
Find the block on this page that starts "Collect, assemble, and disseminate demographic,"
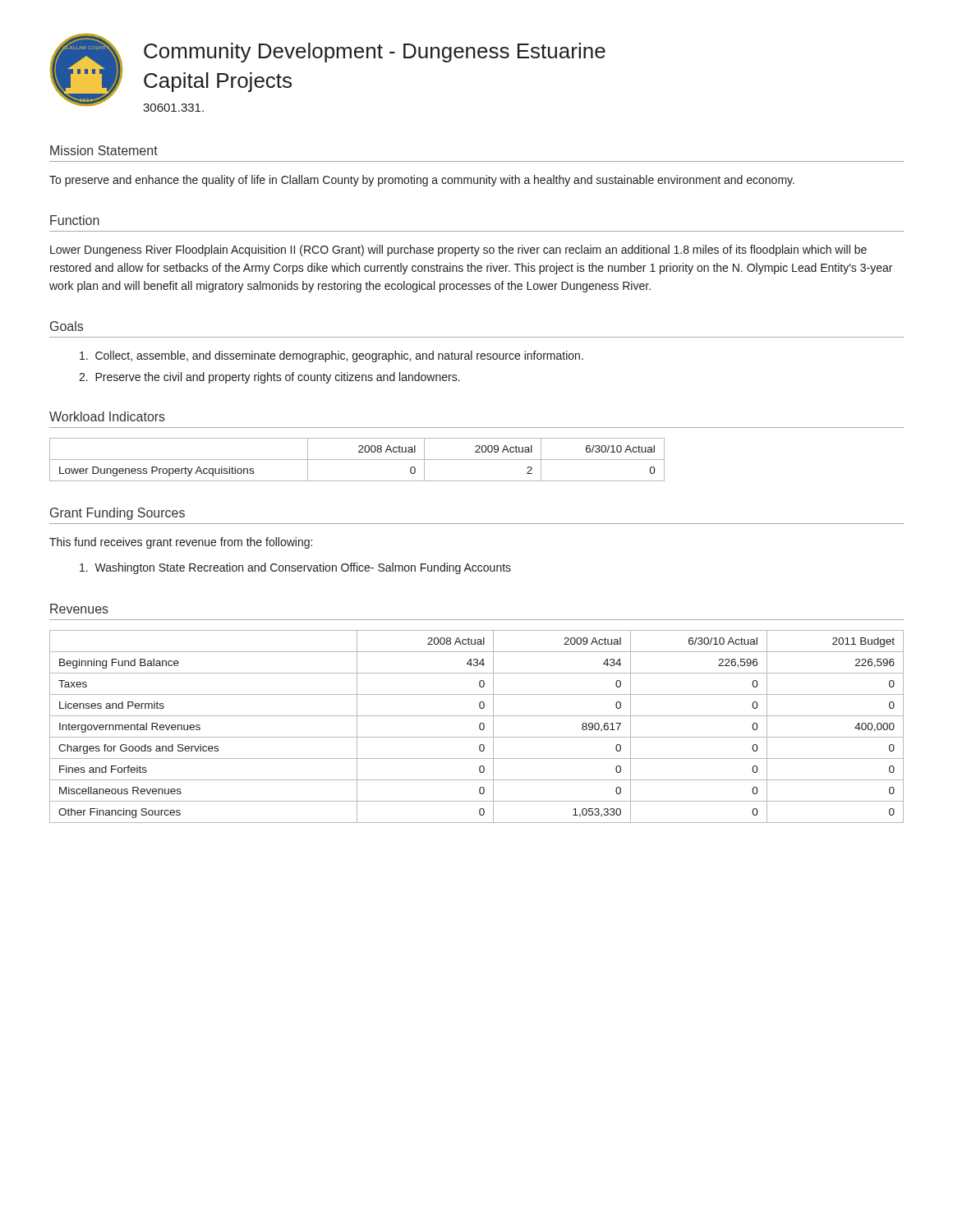click(x=331, y=356)
